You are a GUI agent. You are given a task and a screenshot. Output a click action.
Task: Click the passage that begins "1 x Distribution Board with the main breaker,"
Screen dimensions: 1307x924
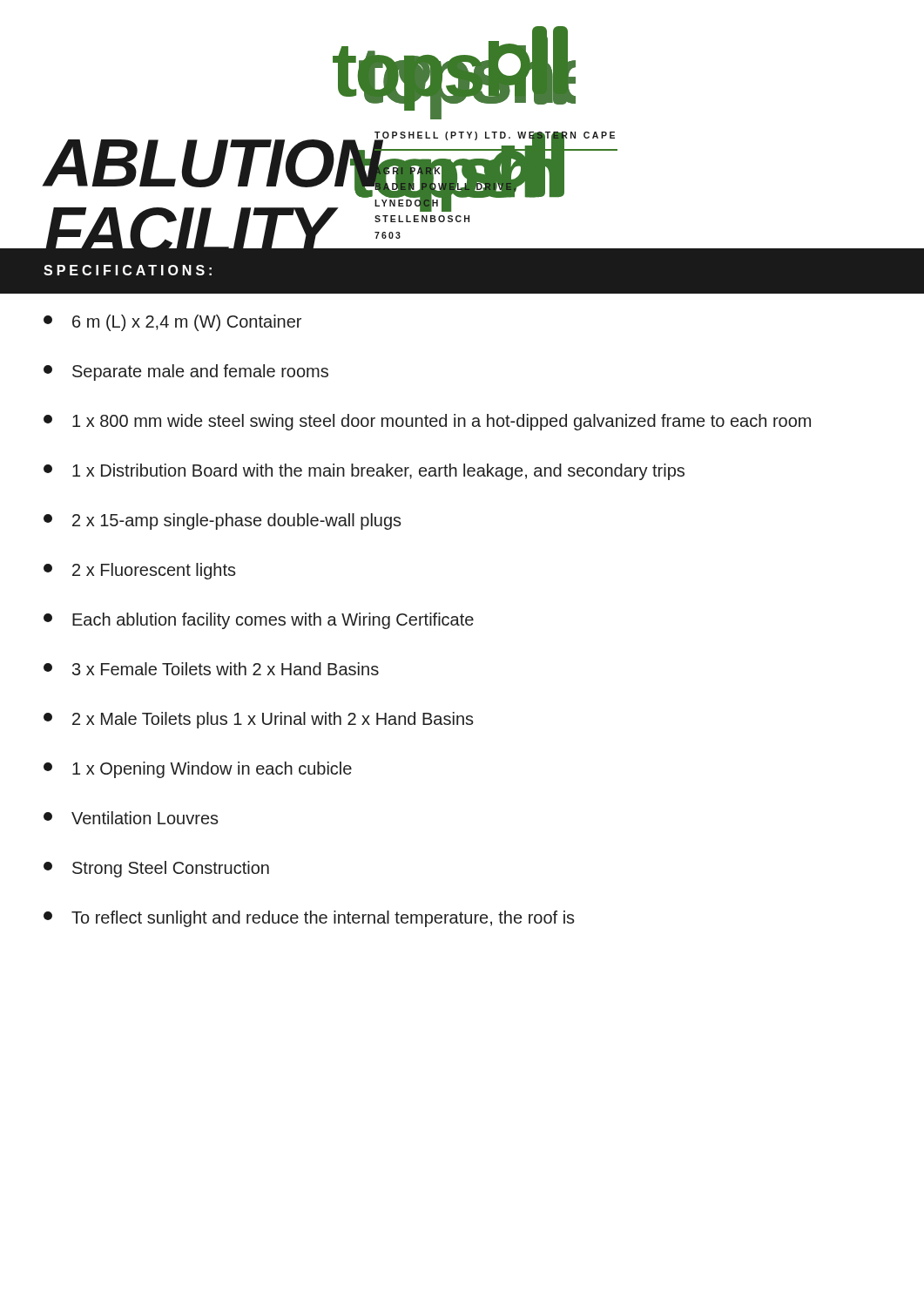tap(364, 471)
